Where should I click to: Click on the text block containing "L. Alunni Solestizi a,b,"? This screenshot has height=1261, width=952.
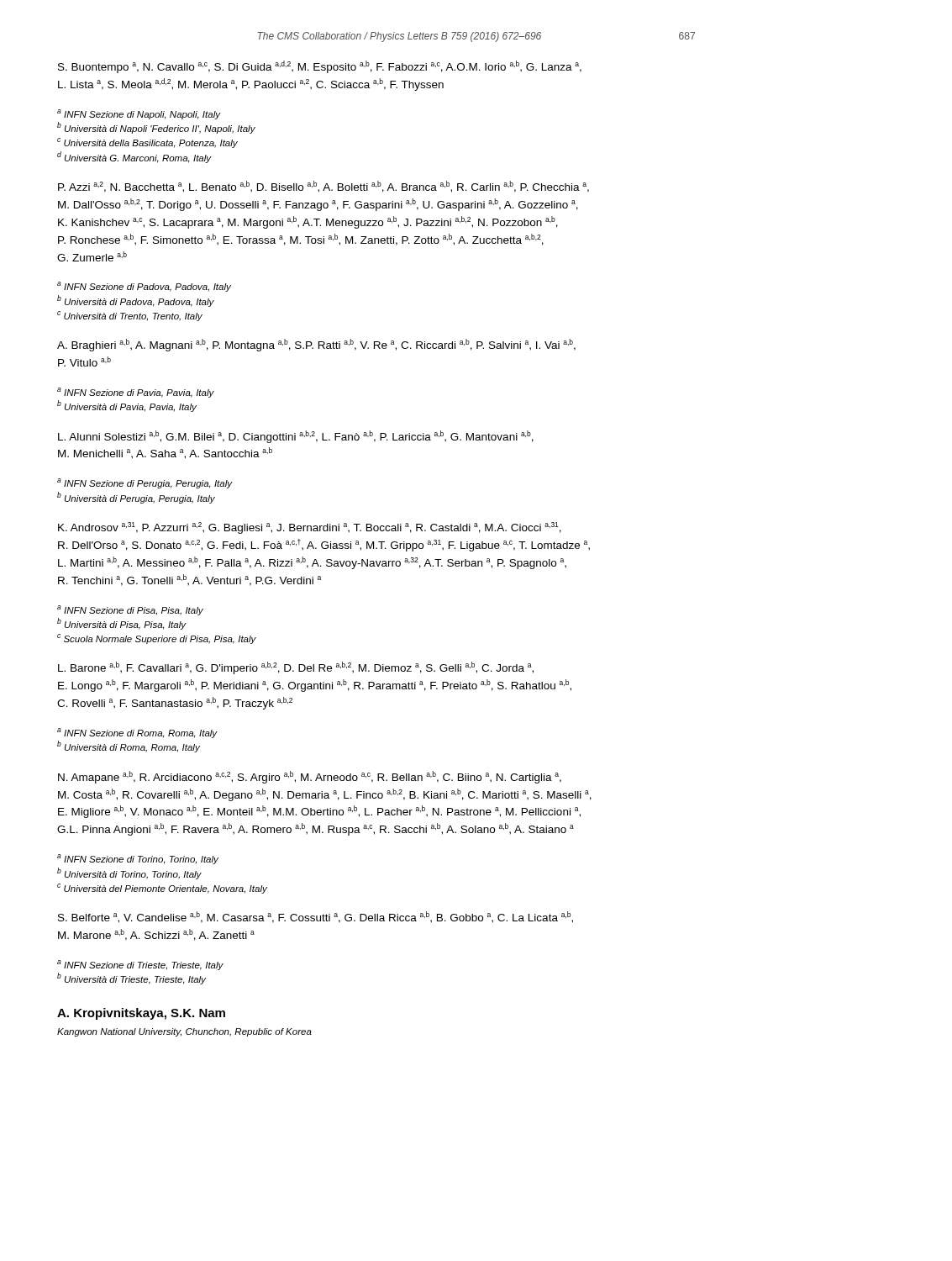pos(296,445)
